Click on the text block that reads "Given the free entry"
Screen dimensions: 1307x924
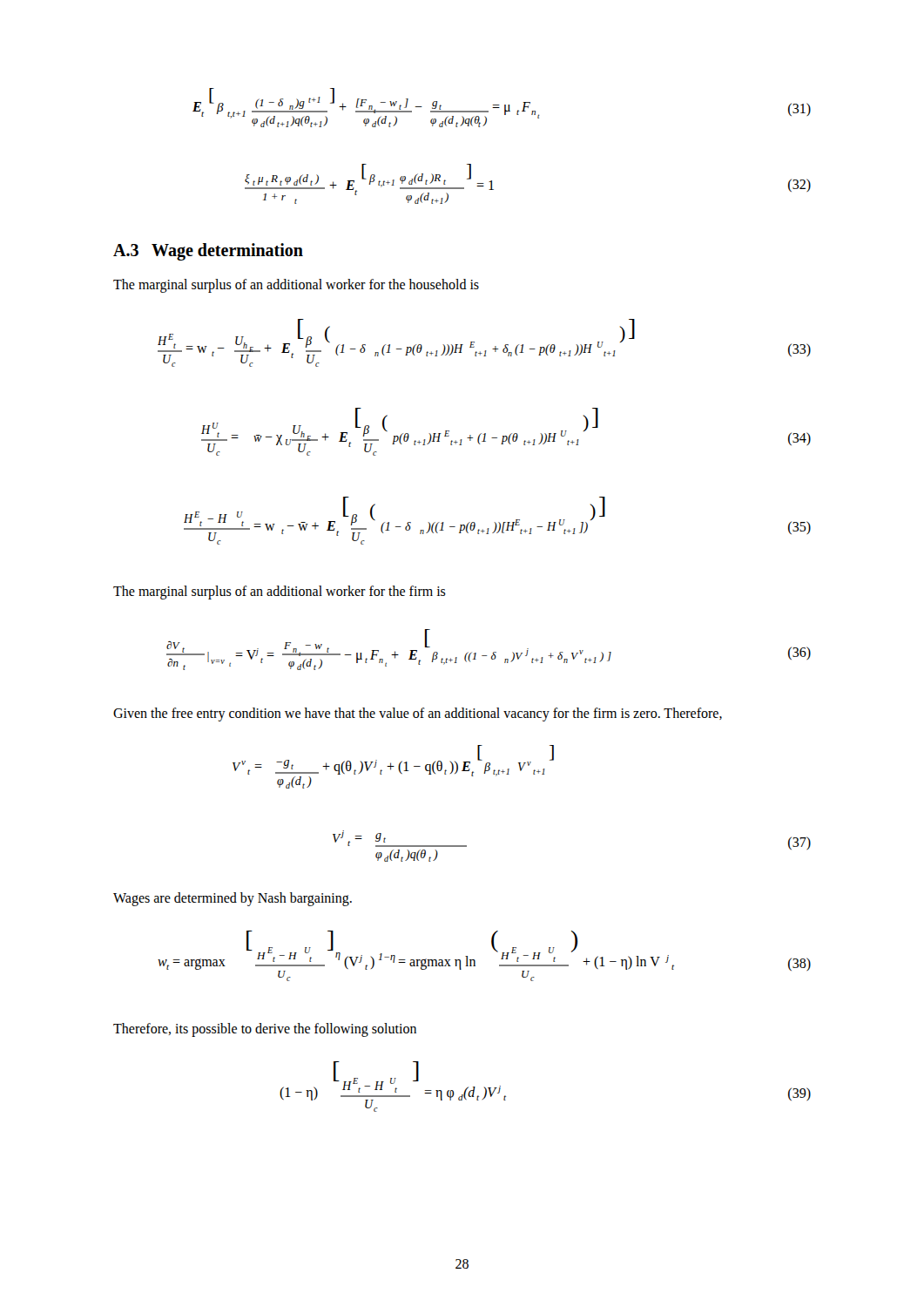click(x=418, y=713)
